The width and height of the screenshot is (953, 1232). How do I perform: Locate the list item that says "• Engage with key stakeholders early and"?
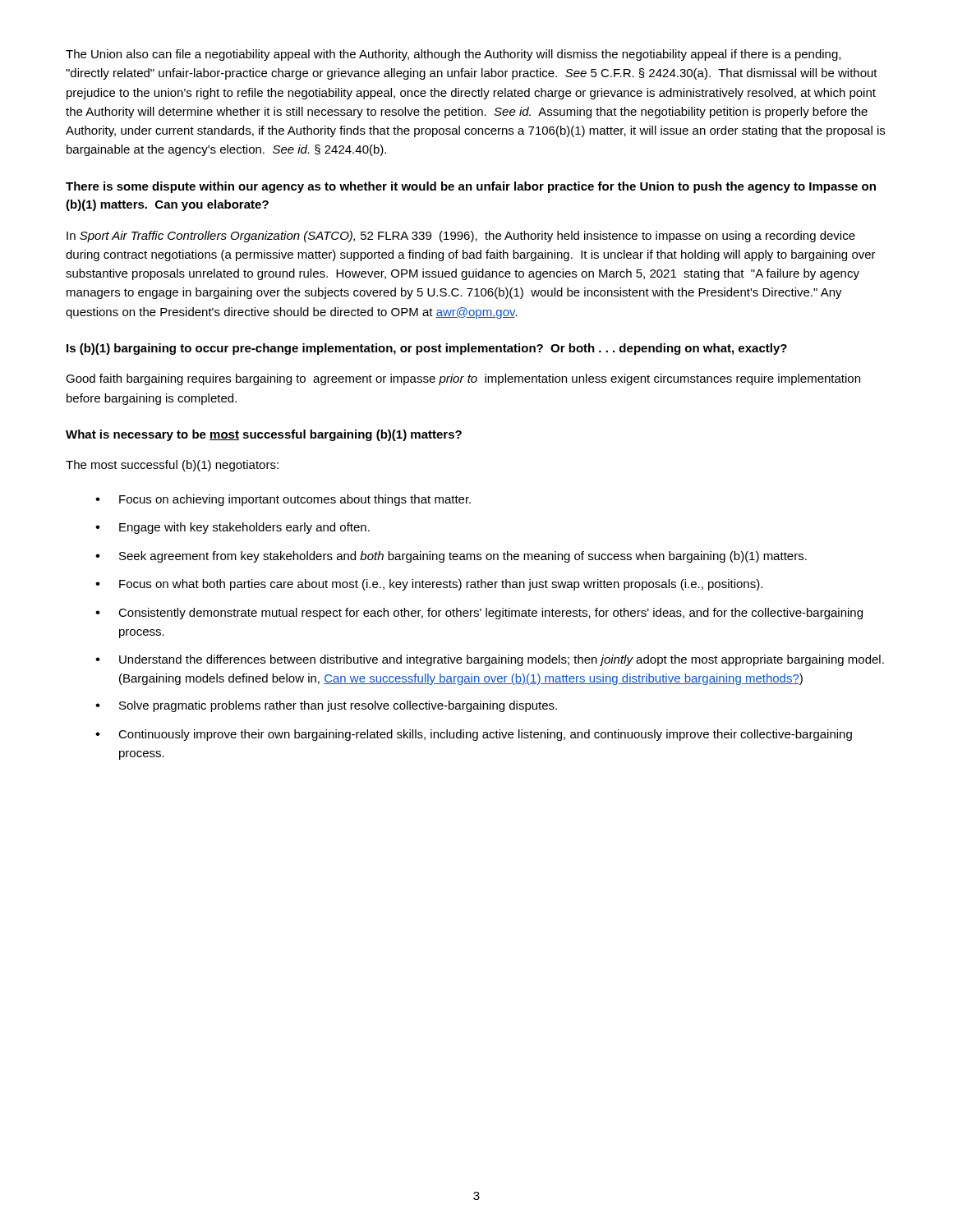[x=232, y=528]
